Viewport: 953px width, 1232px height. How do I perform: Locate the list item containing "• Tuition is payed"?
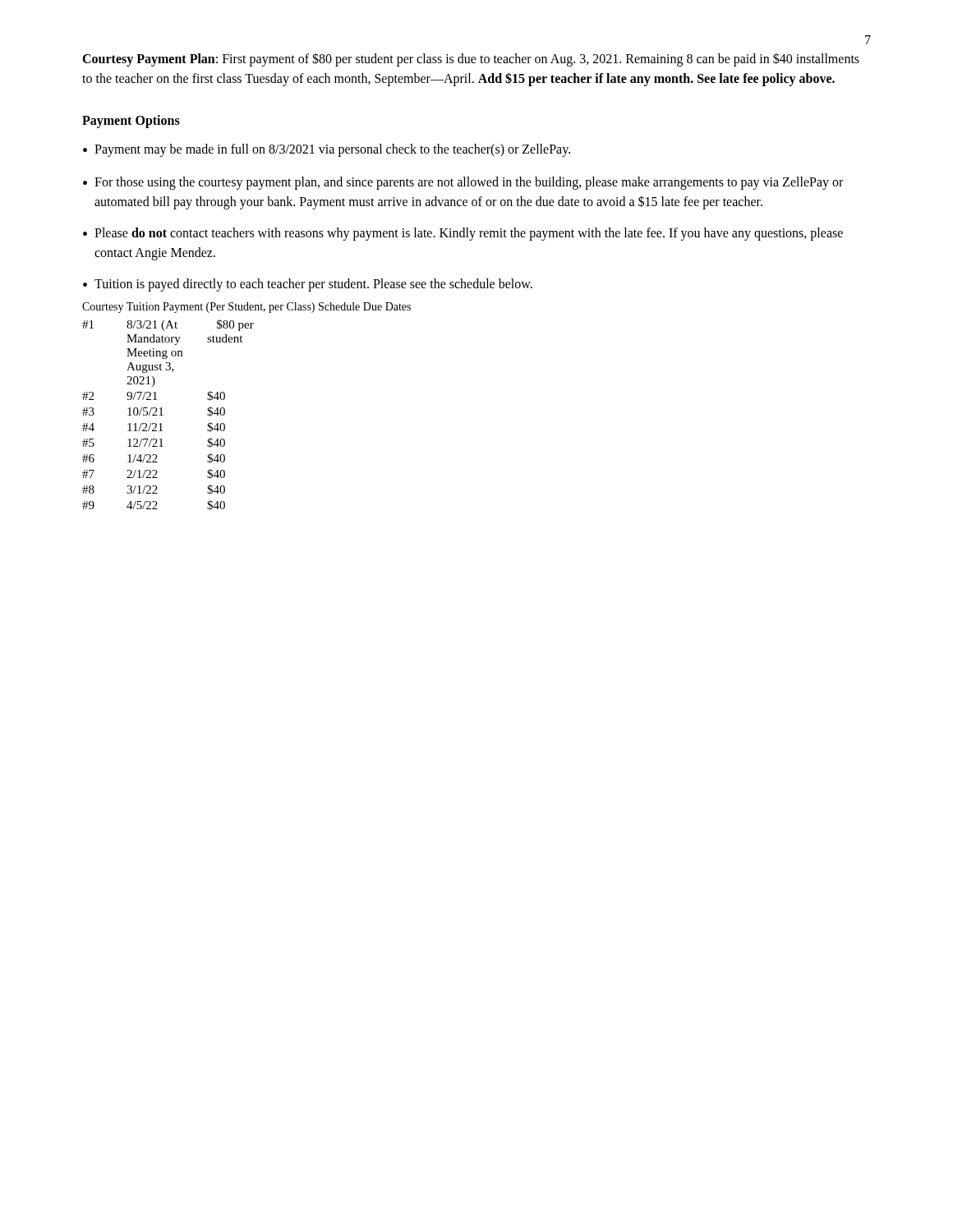(476, 285)
